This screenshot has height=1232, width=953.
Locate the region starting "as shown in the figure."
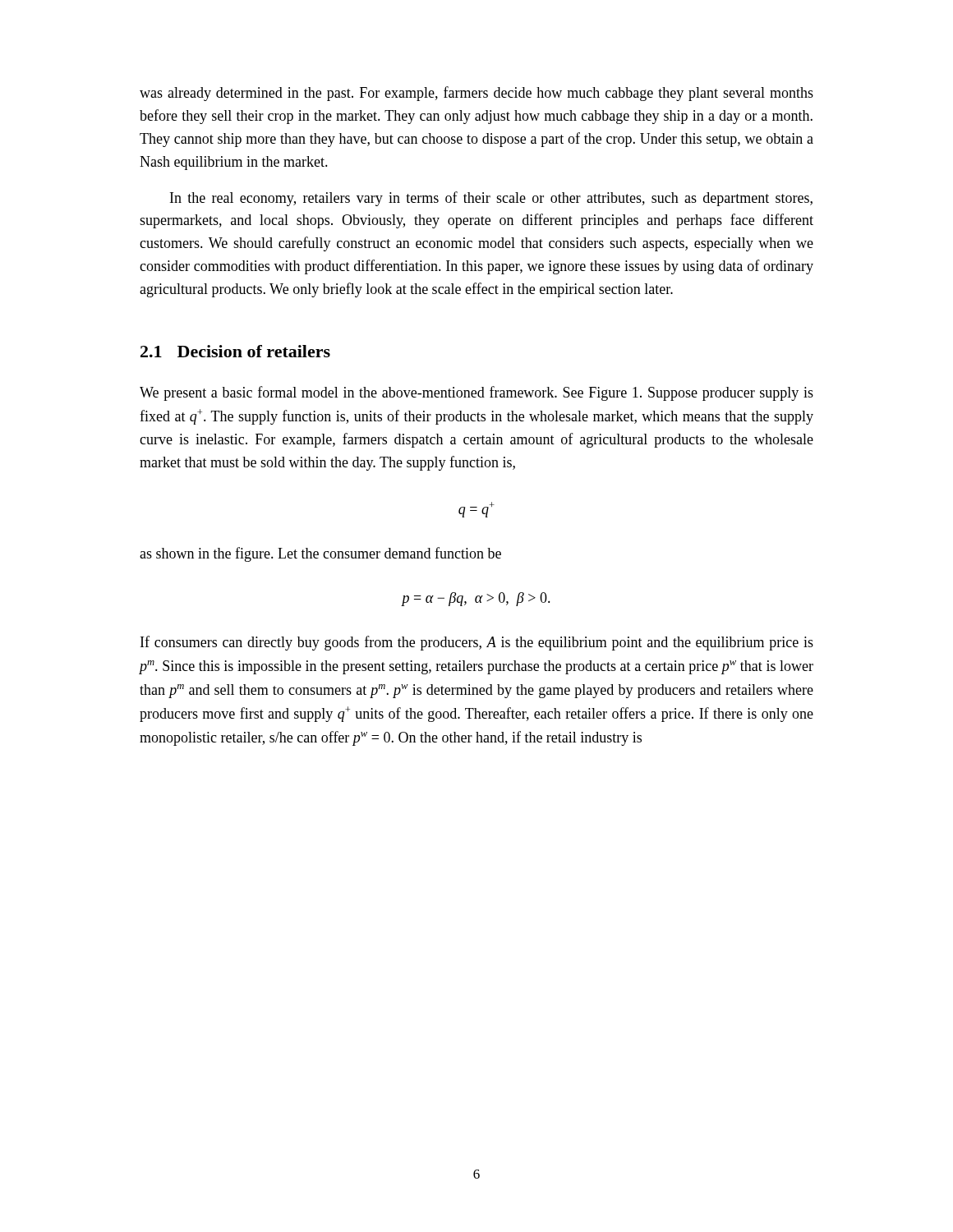click(x=476, y=554)
